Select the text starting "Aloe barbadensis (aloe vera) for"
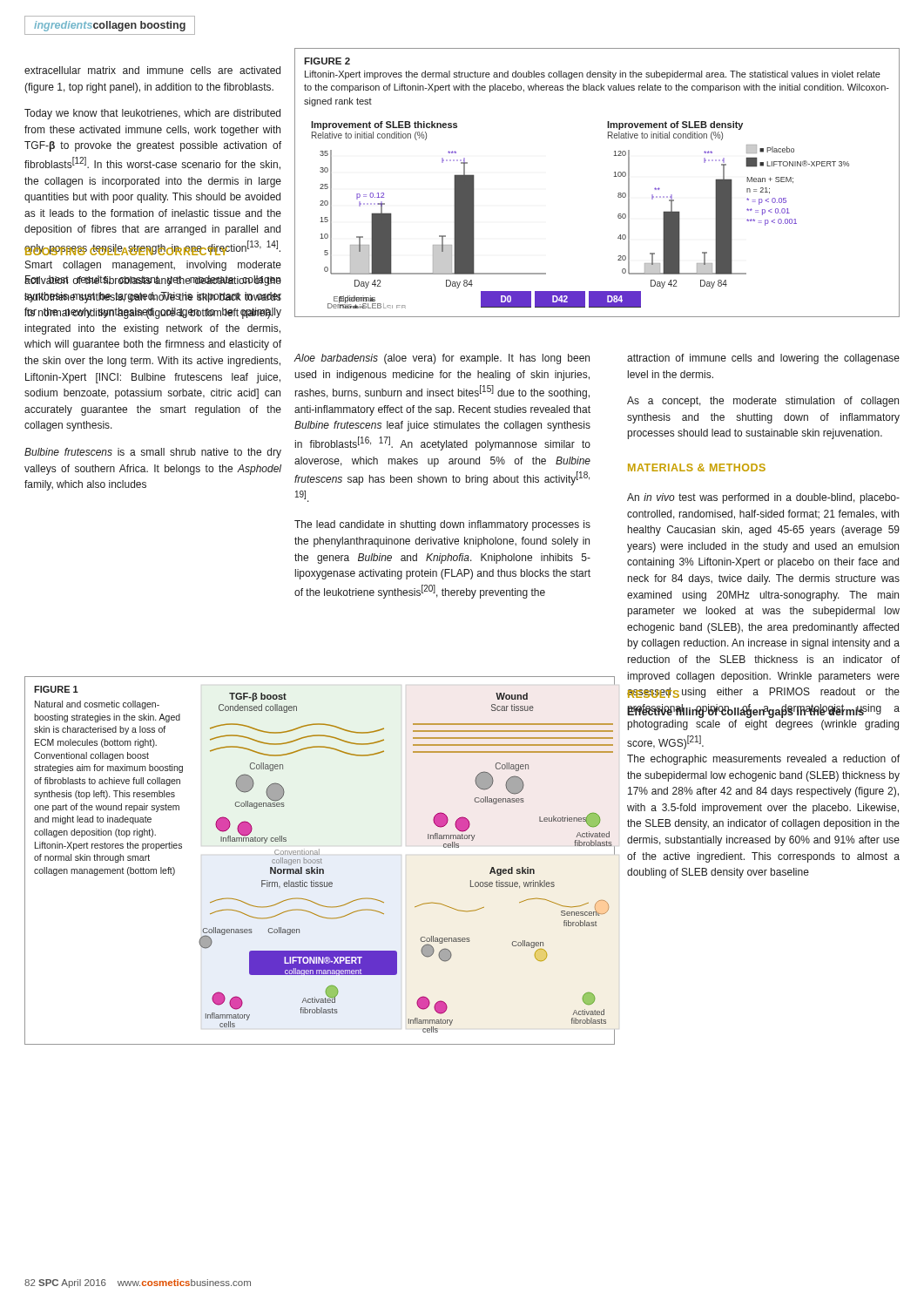The height and width of the screenshot is (1307, 924). pyautogui.click(x=442, y=475)
